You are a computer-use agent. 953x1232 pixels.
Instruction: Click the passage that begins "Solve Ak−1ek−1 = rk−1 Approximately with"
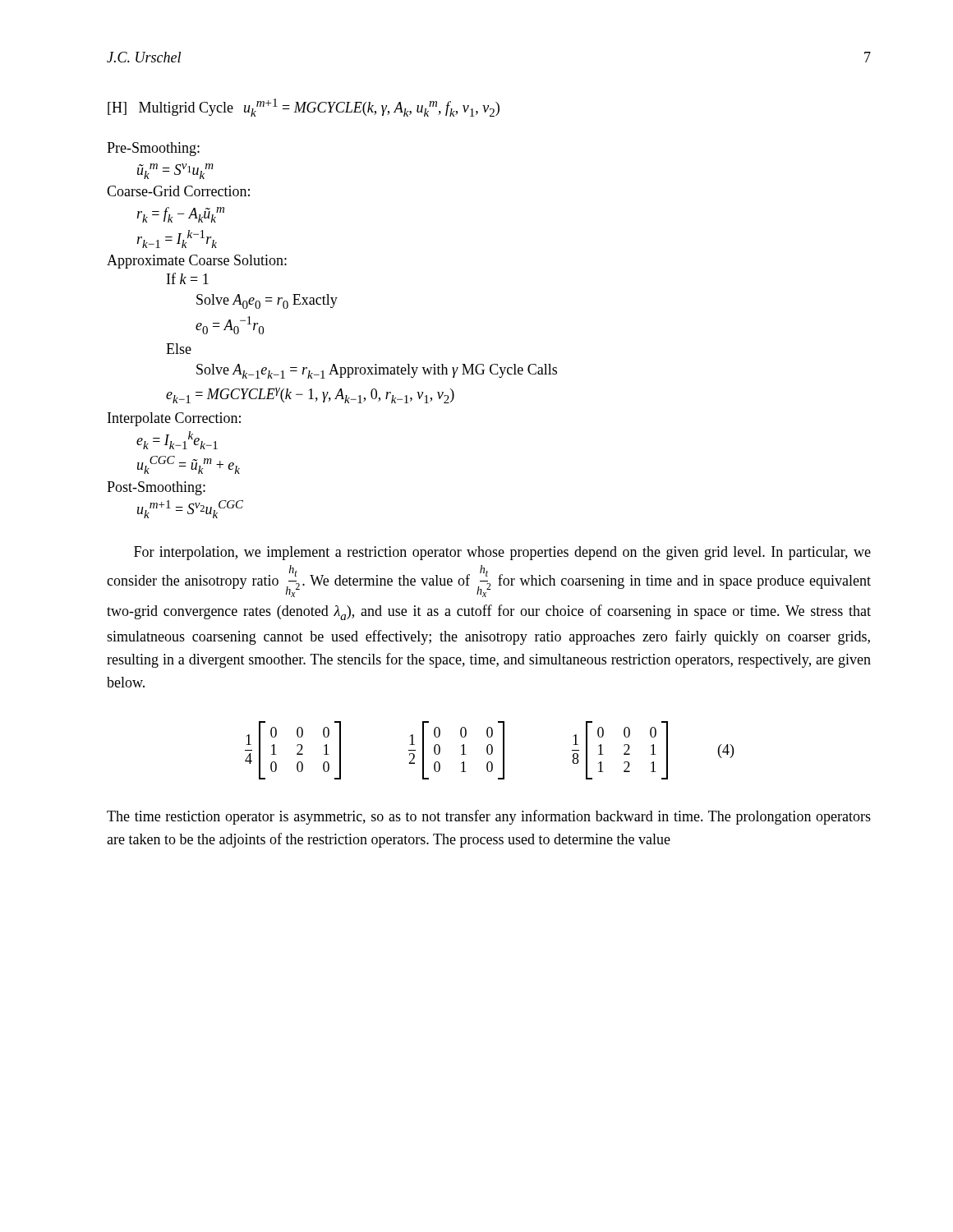[377, 371]
